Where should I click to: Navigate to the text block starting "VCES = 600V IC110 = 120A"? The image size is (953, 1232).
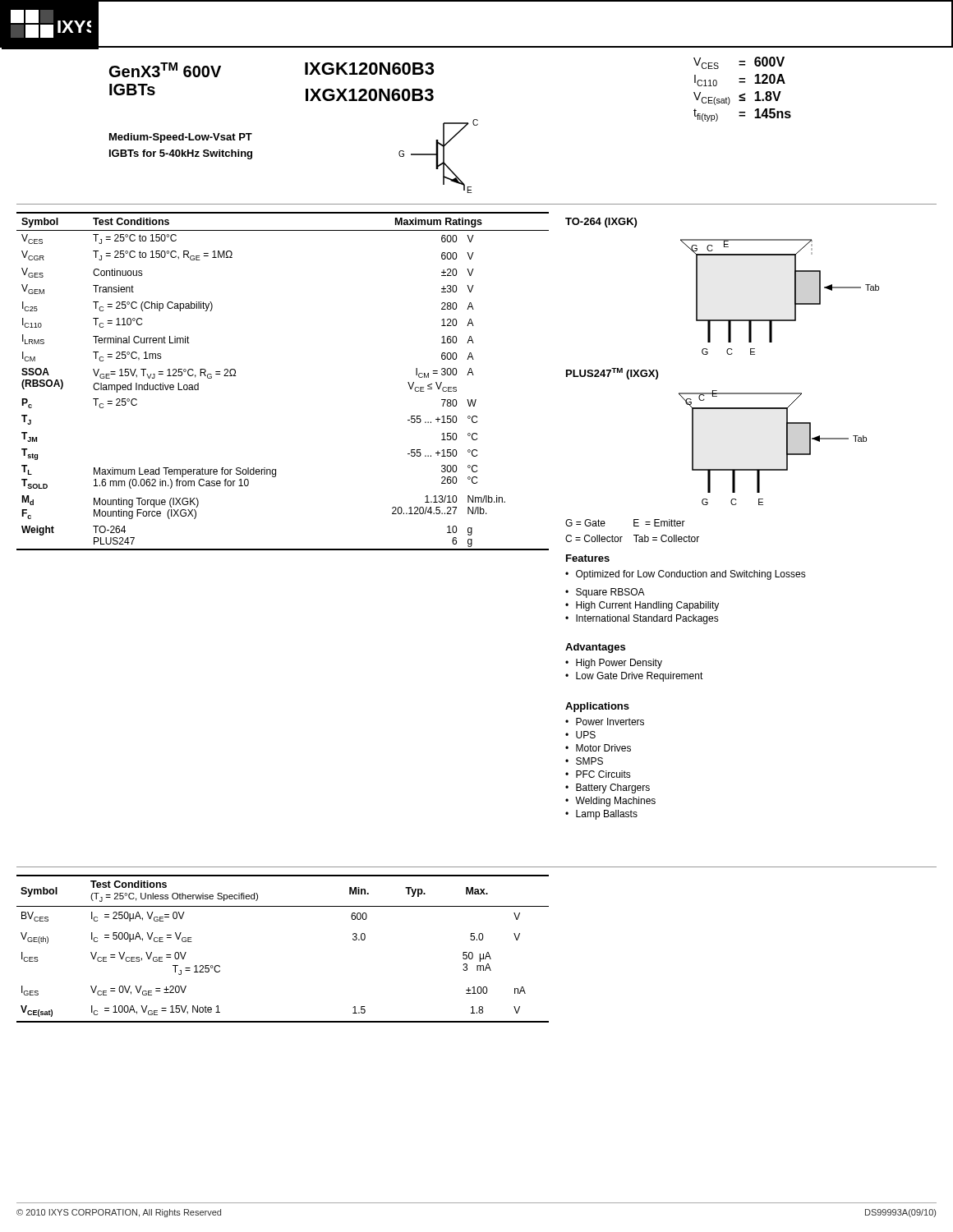pos(742,88)
